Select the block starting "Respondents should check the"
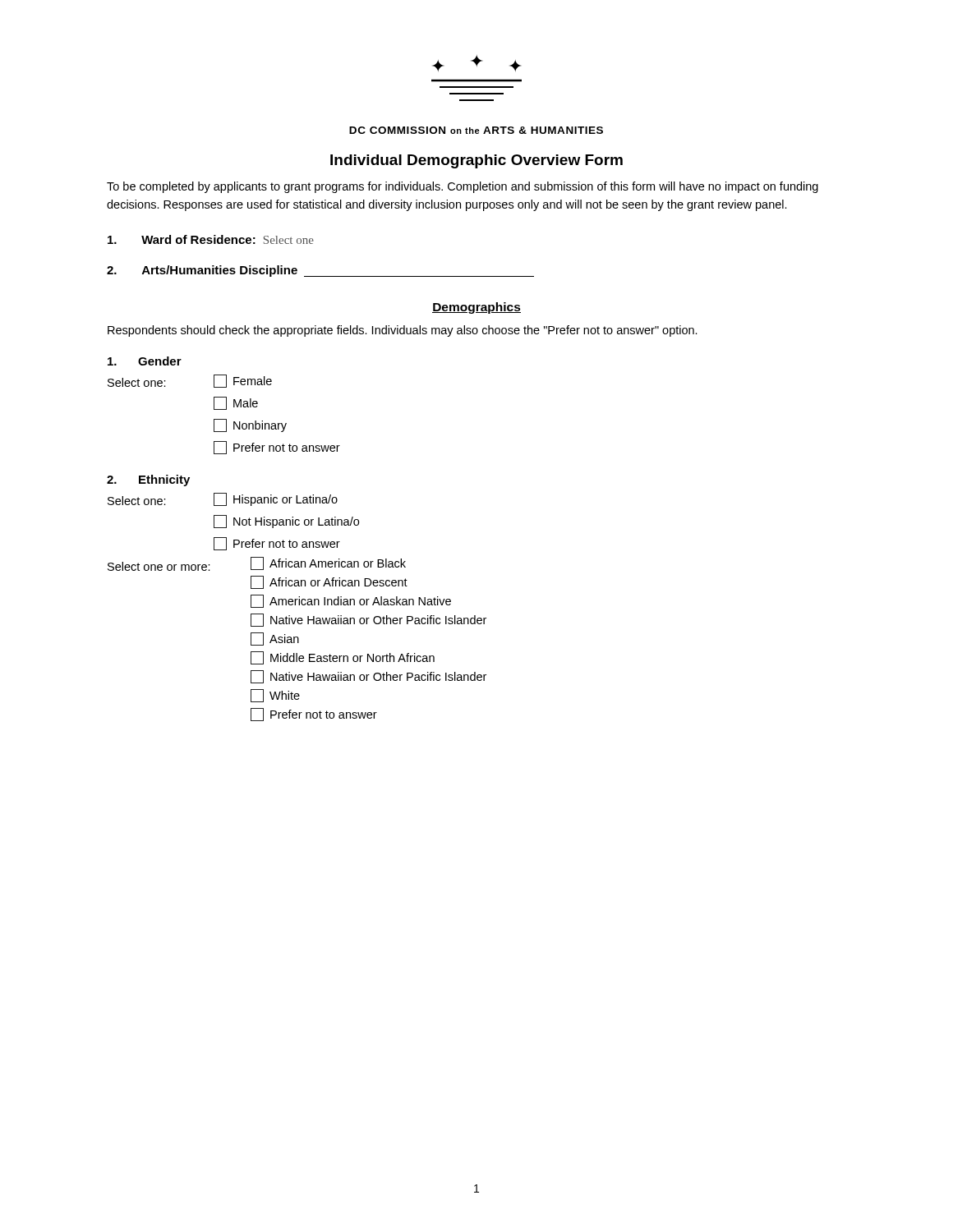The image size is (953, 1232). pyautogui.click(x=402, y=330)
